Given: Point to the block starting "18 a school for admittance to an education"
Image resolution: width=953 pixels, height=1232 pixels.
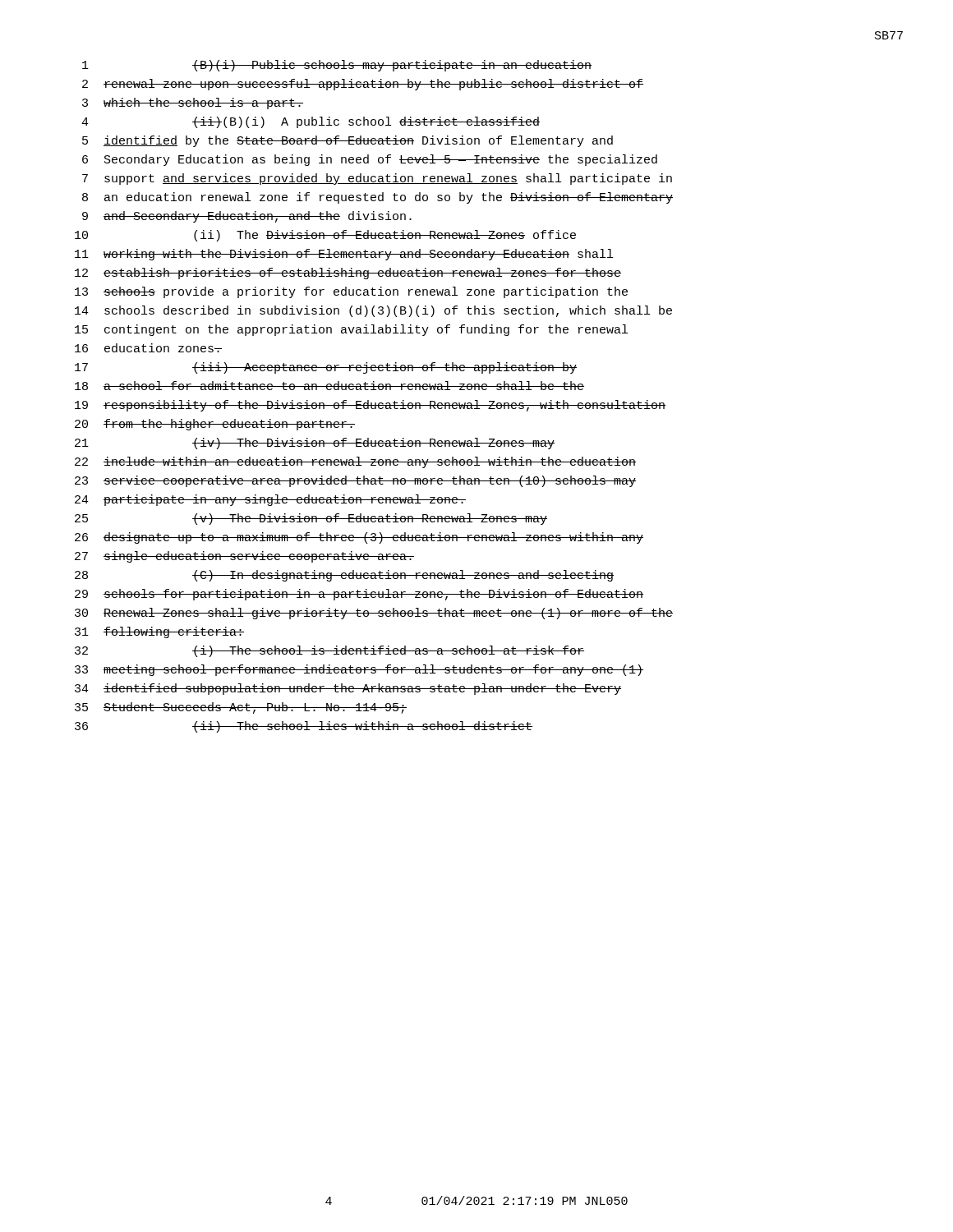Looking at the screenshot, I should click(x=476, y=388).
